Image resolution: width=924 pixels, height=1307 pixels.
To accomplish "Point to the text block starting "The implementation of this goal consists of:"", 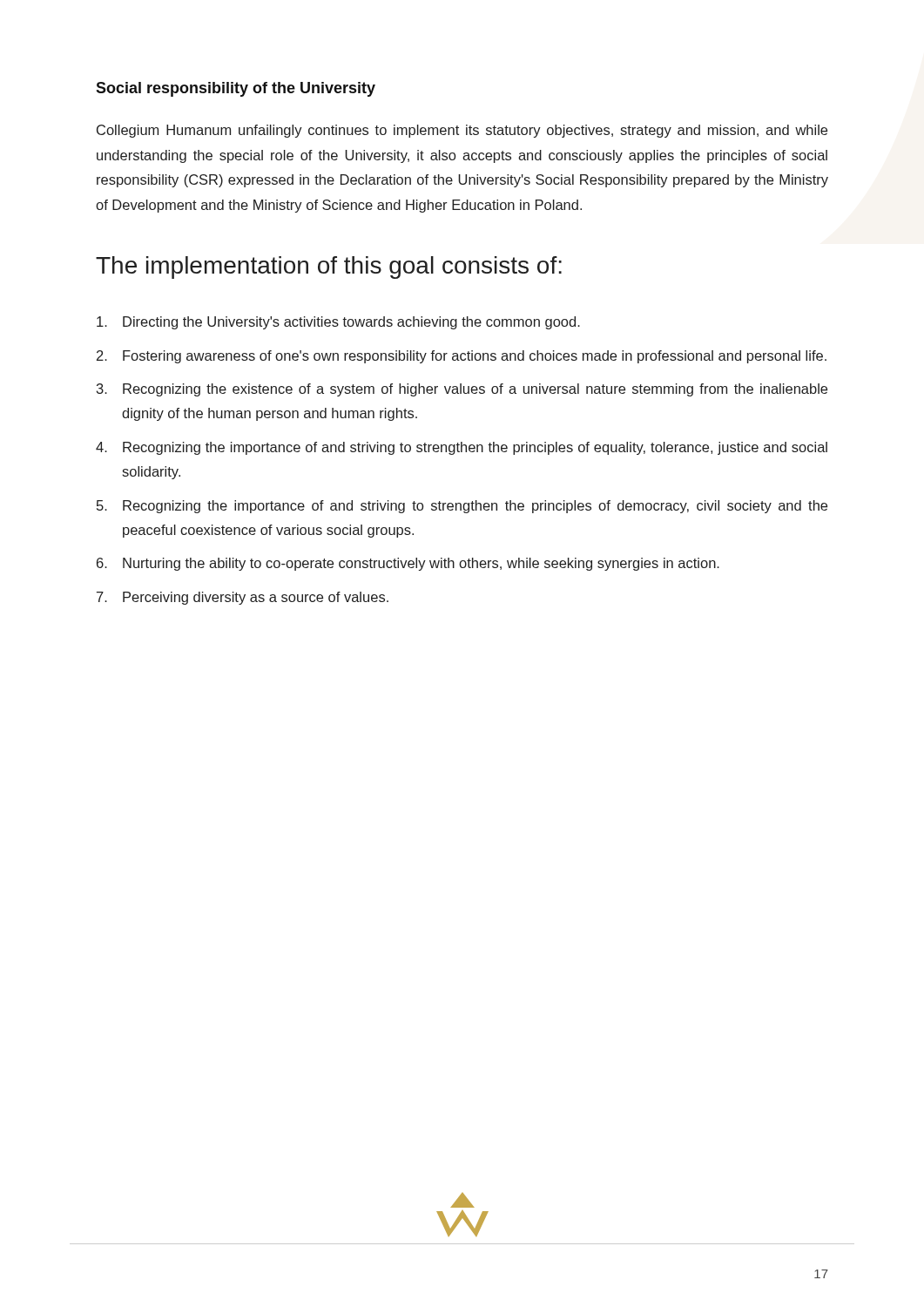I will 330,265.
